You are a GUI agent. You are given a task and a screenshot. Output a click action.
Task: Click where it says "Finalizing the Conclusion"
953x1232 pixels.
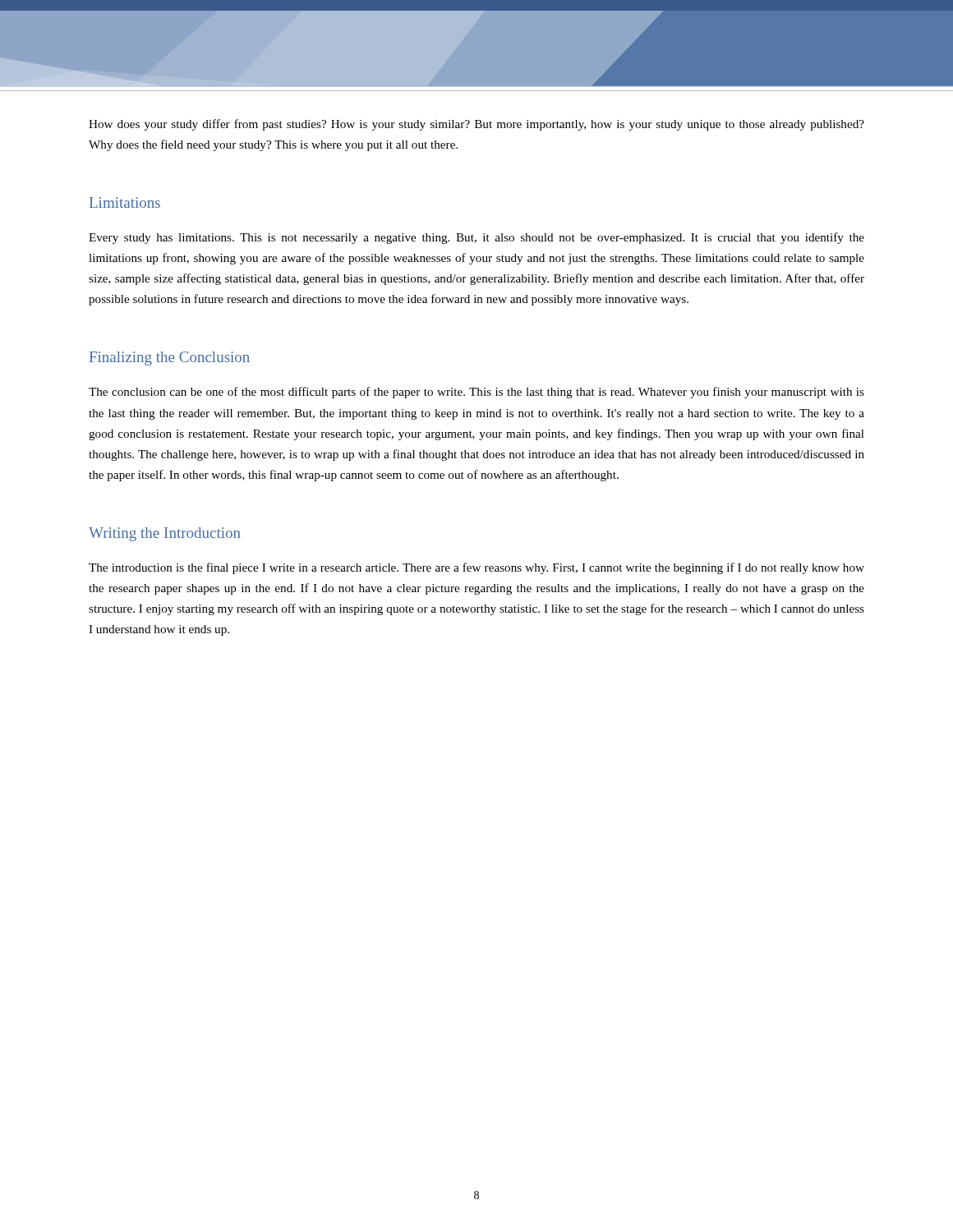click(x=169, y=357)
